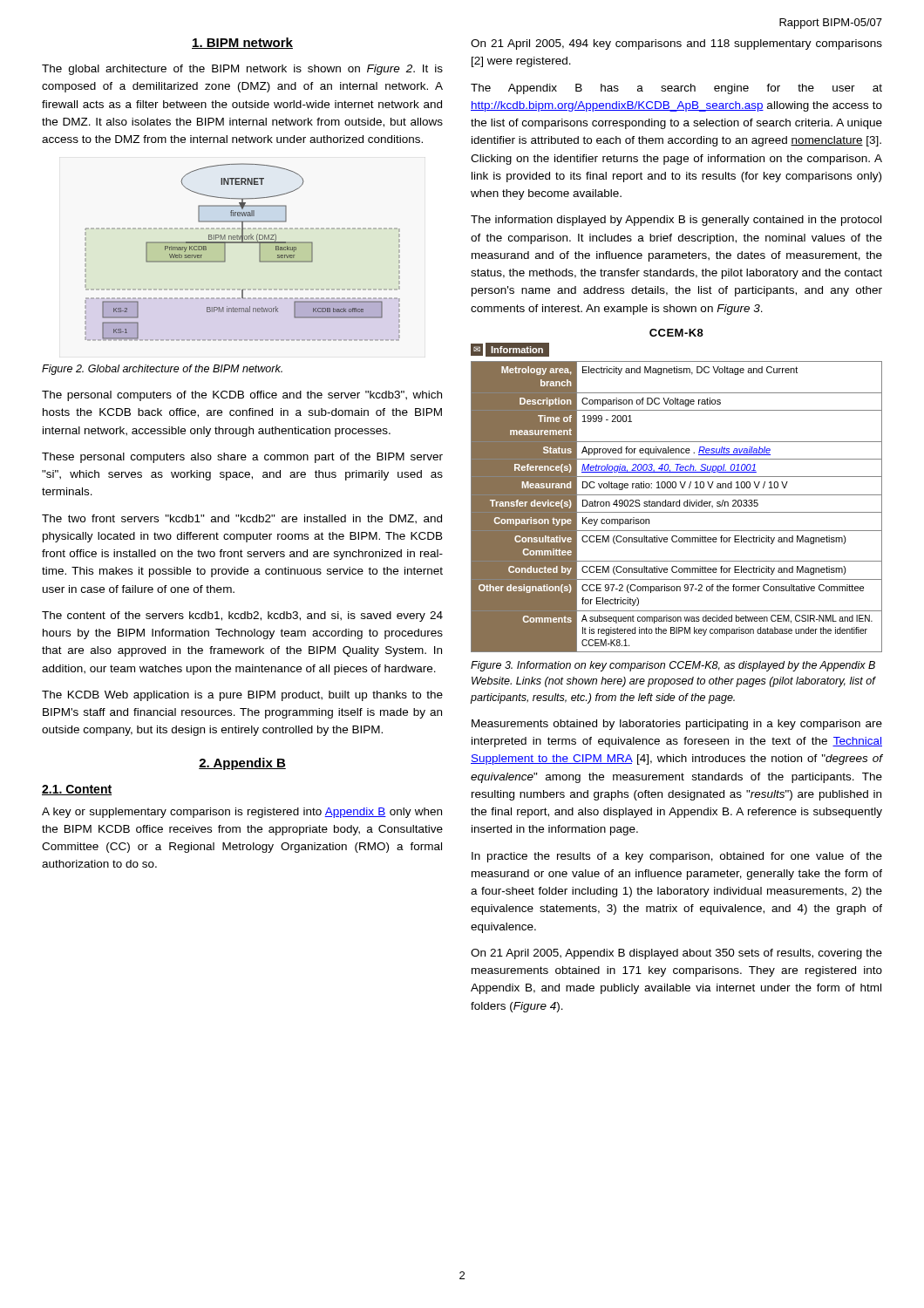Point to the text starting "The Appendix B has a"
Screen dimensions: 1308x924
(x=676, y=141)
